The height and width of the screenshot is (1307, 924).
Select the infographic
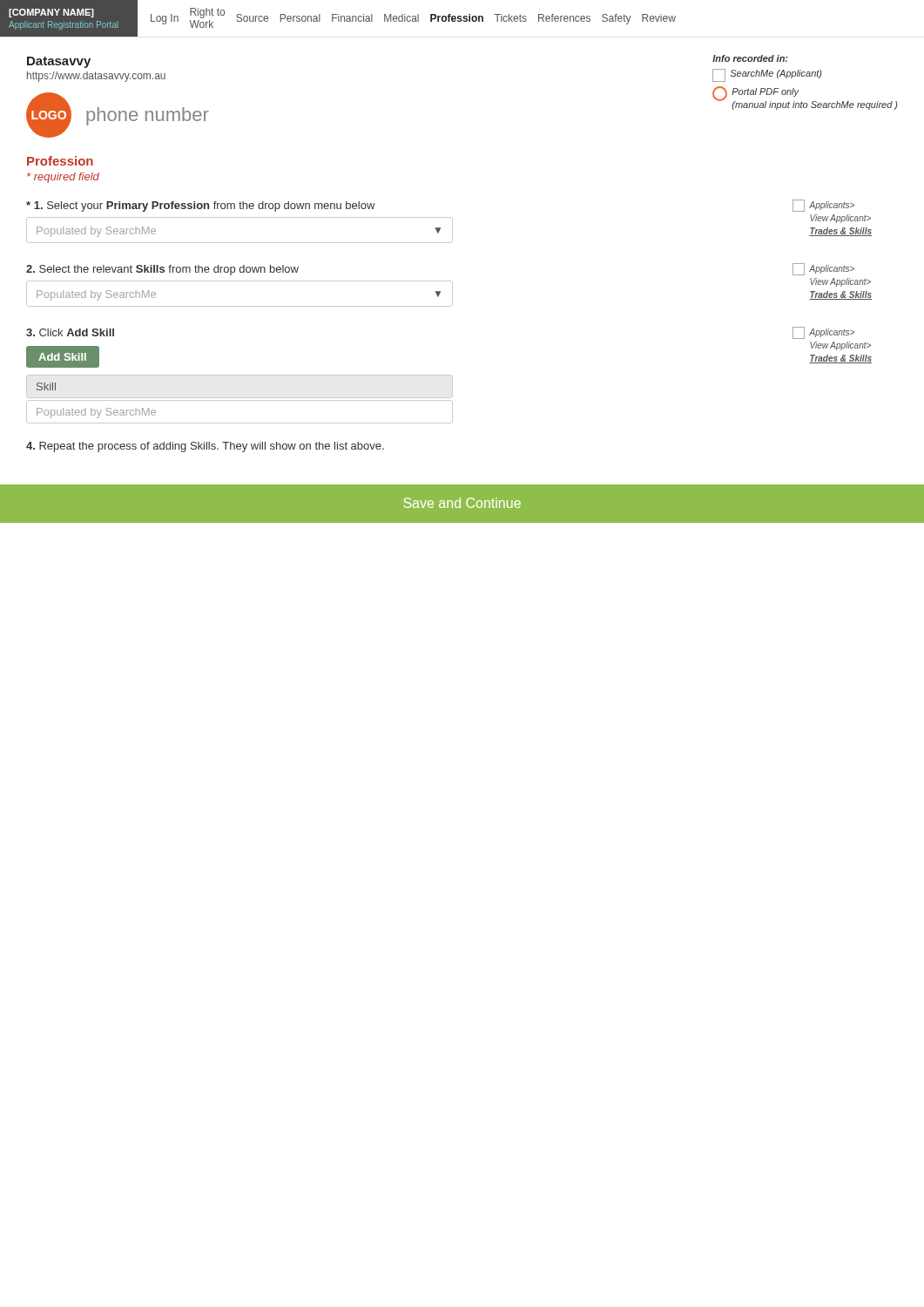pos(462,115)
